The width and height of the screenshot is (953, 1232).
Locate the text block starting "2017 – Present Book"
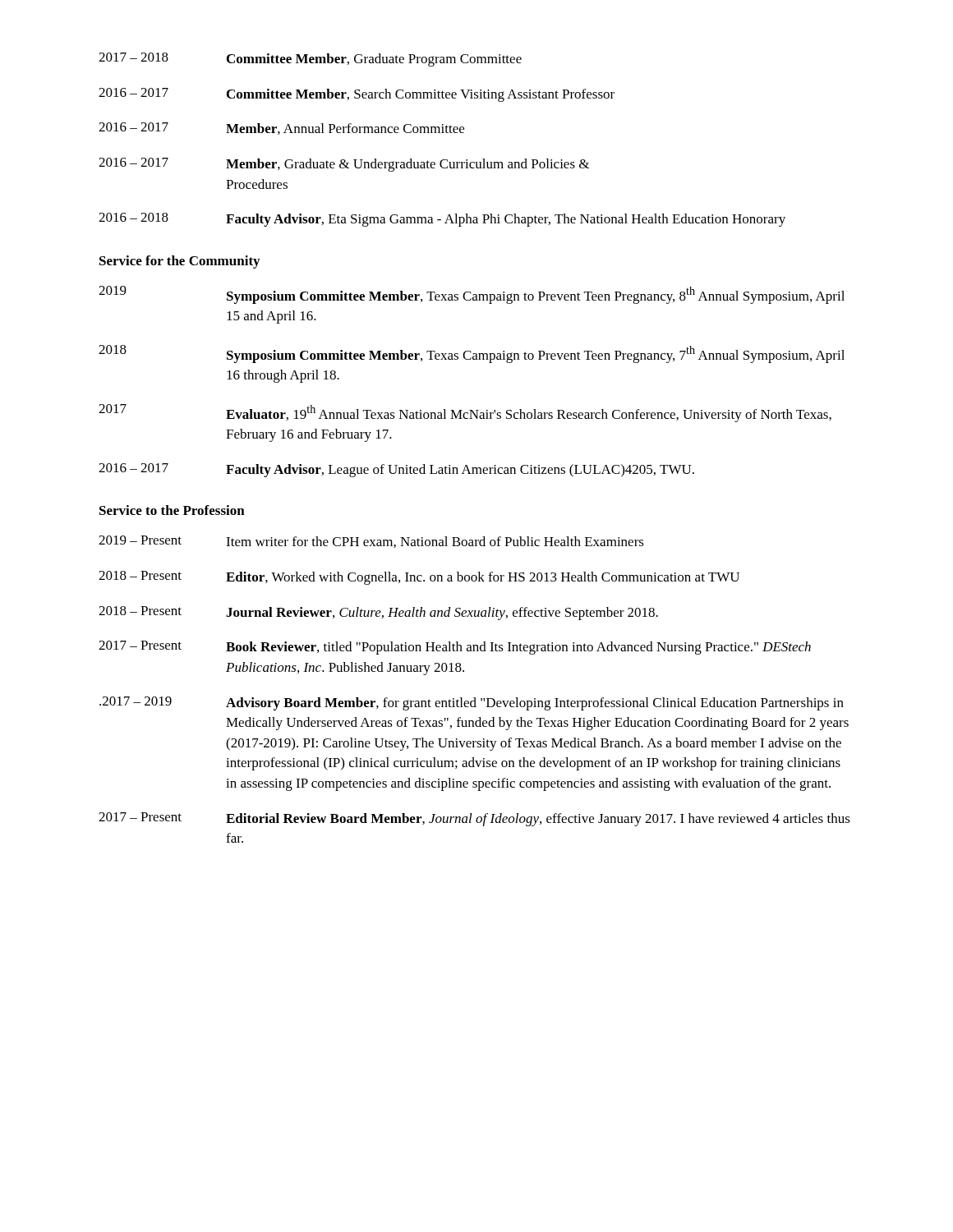(476, 658)
